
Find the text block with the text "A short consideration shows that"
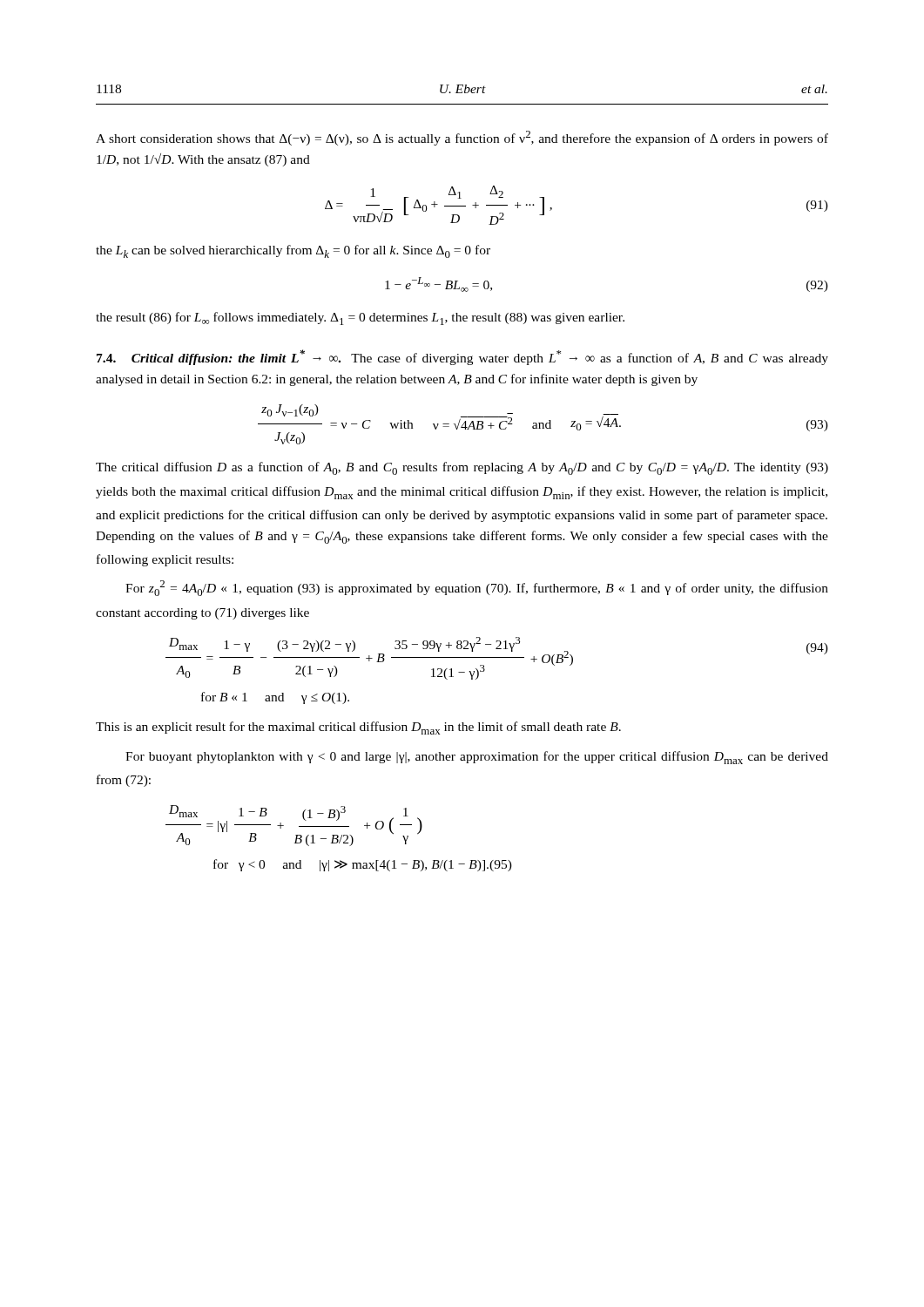[462, 147]
